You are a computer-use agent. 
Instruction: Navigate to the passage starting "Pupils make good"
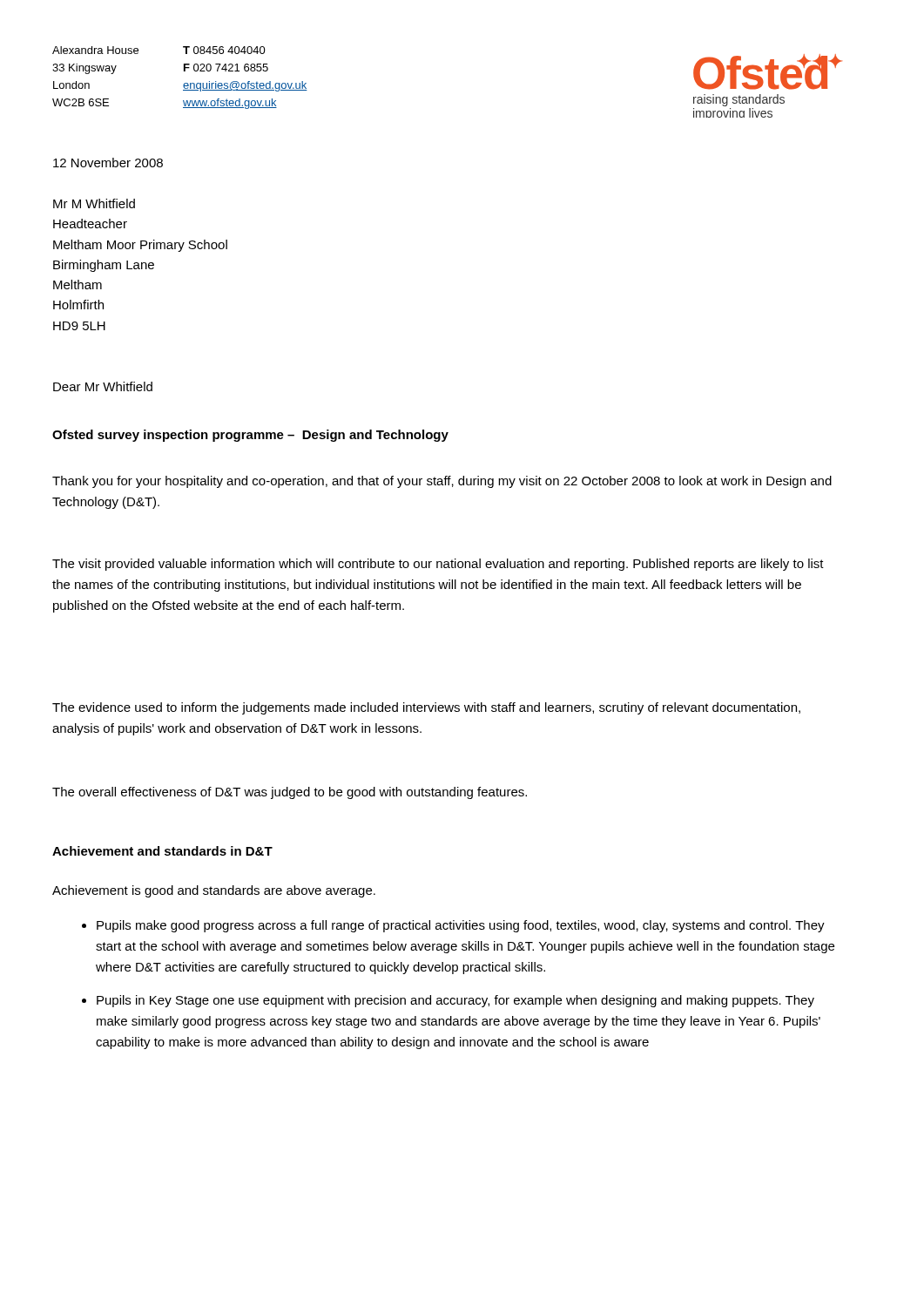(465, 946)
